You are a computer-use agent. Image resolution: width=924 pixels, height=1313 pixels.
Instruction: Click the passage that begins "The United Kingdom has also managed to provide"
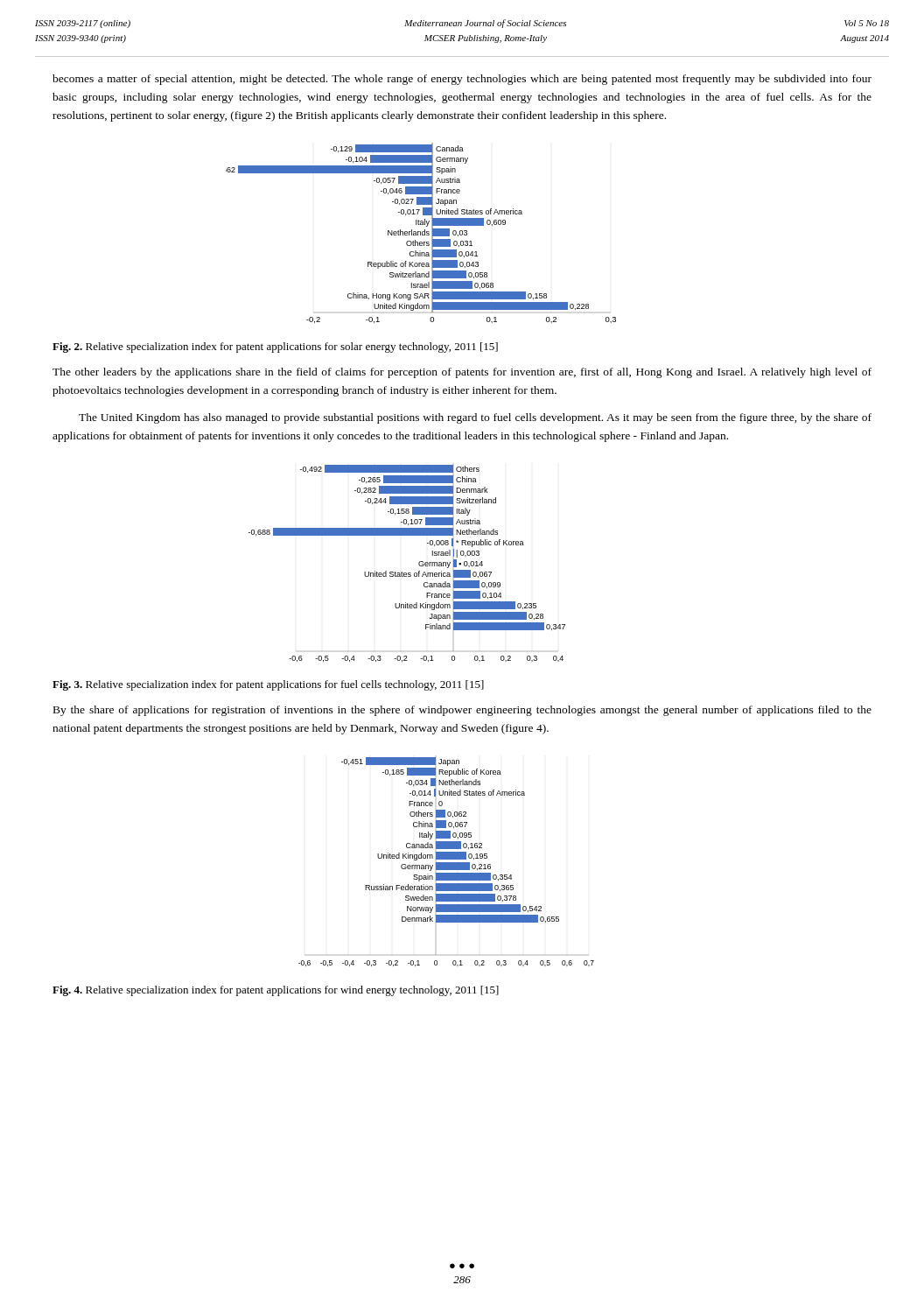coord(462,426)
